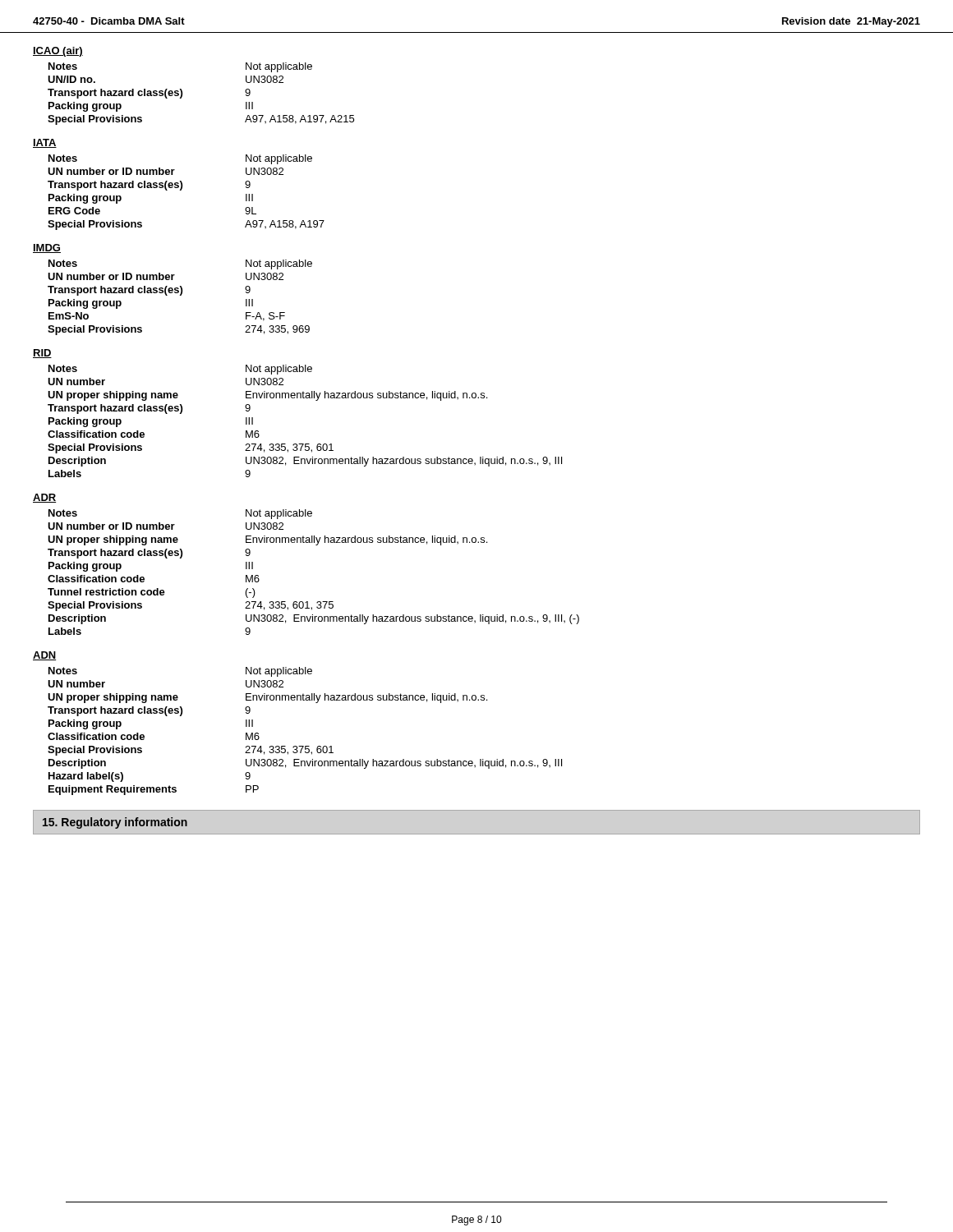Image resolution: width=953 pixels, height=1232 pixels.
Task: Click on the region starting "Tunnel restriction code (-)"
Action: pos(152,592)
